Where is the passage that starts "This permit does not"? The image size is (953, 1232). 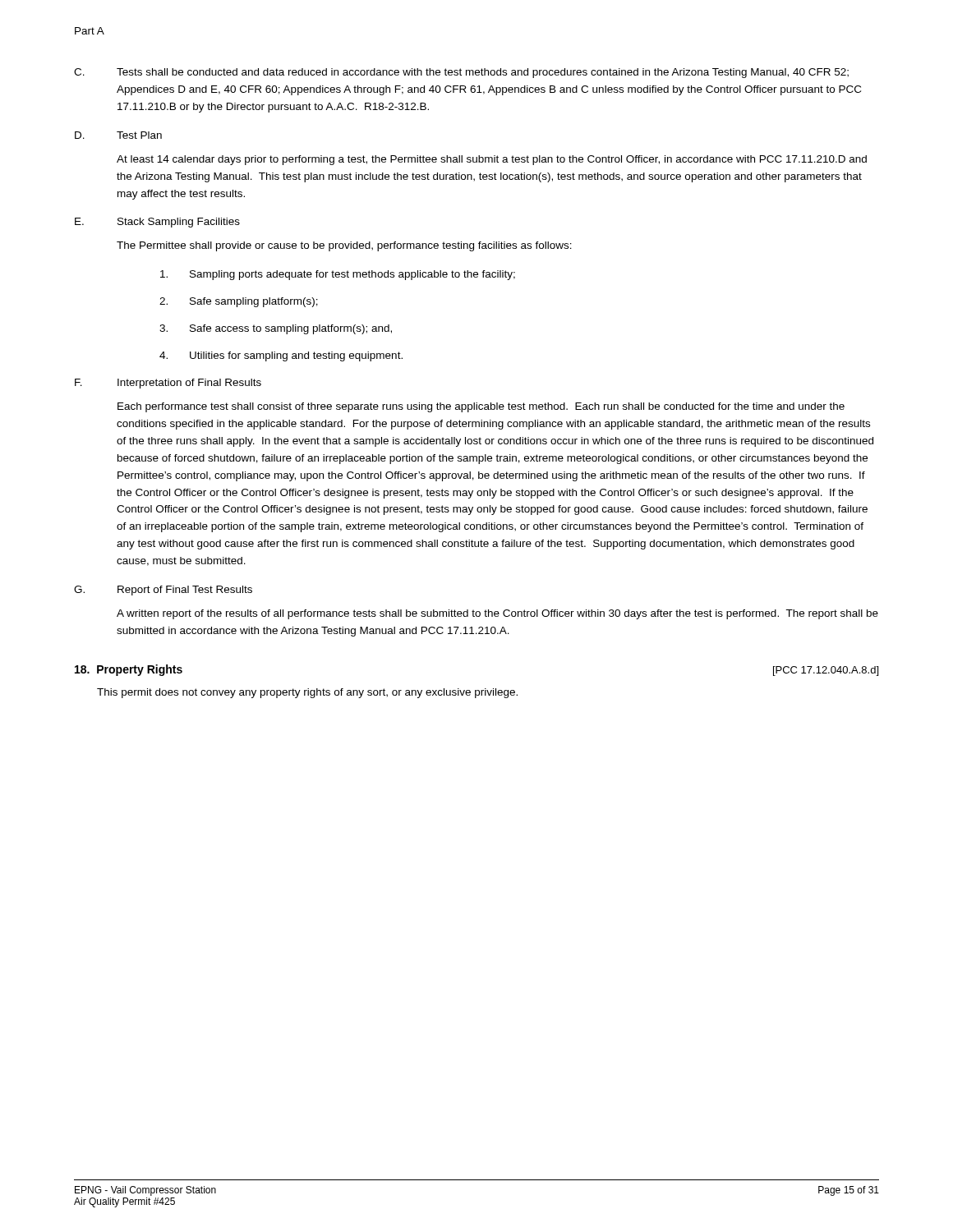click(308, 692)
